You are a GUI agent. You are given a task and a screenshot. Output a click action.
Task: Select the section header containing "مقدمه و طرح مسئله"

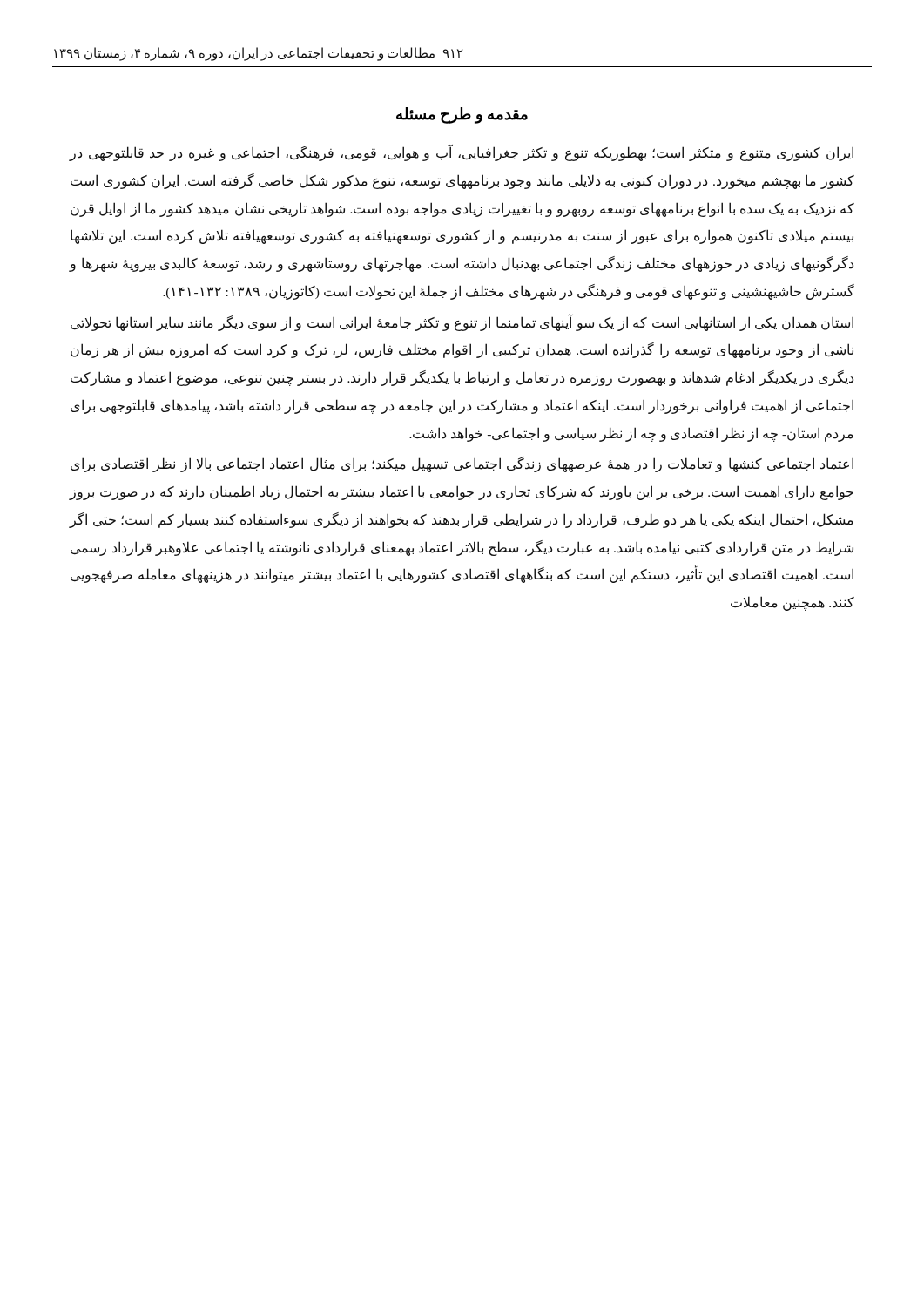[x=462, y=114]
